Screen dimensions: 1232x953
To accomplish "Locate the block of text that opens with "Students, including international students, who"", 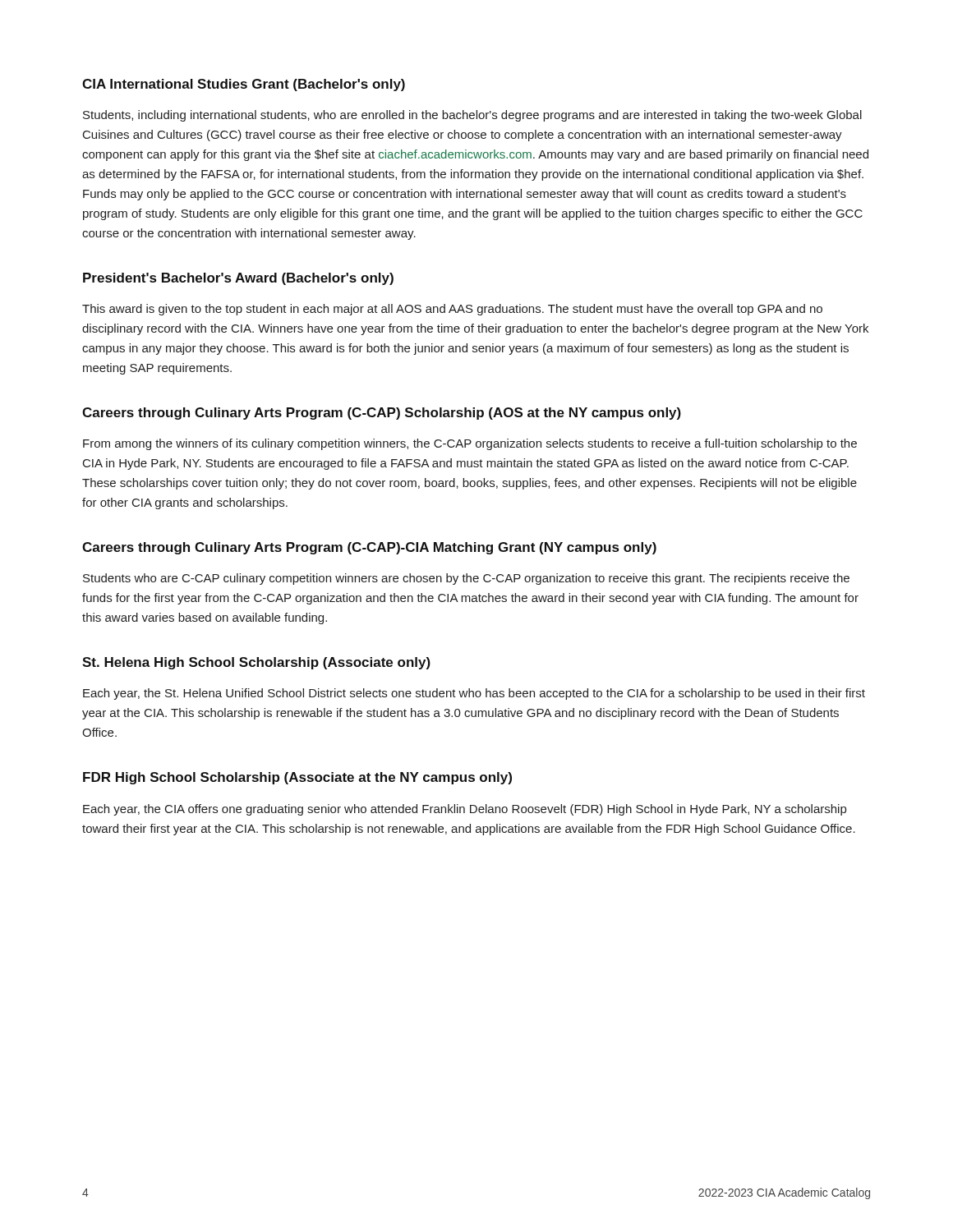I will (476, 174).
